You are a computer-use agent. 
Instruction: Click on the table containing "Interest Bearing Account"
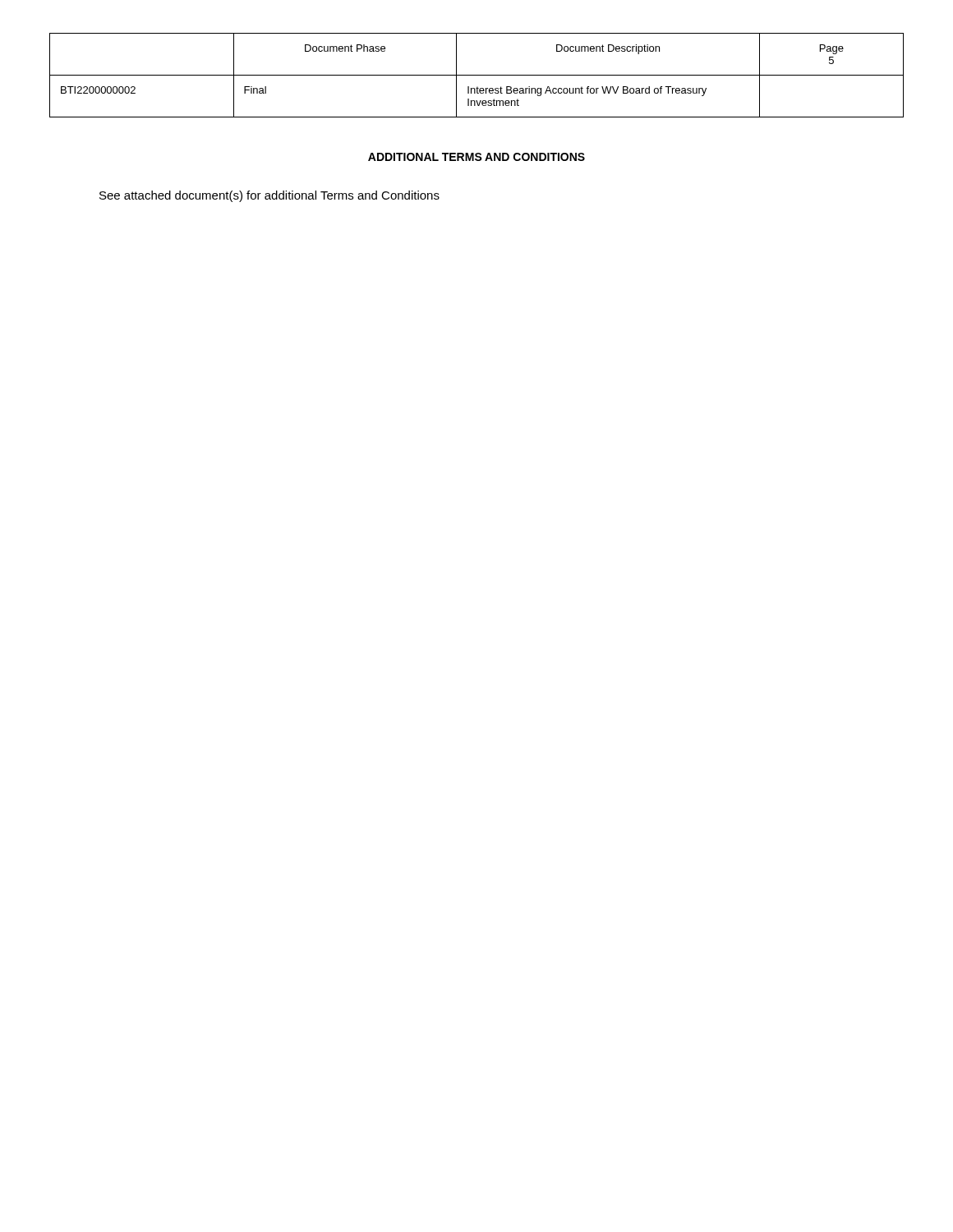(x=476, y=75)
